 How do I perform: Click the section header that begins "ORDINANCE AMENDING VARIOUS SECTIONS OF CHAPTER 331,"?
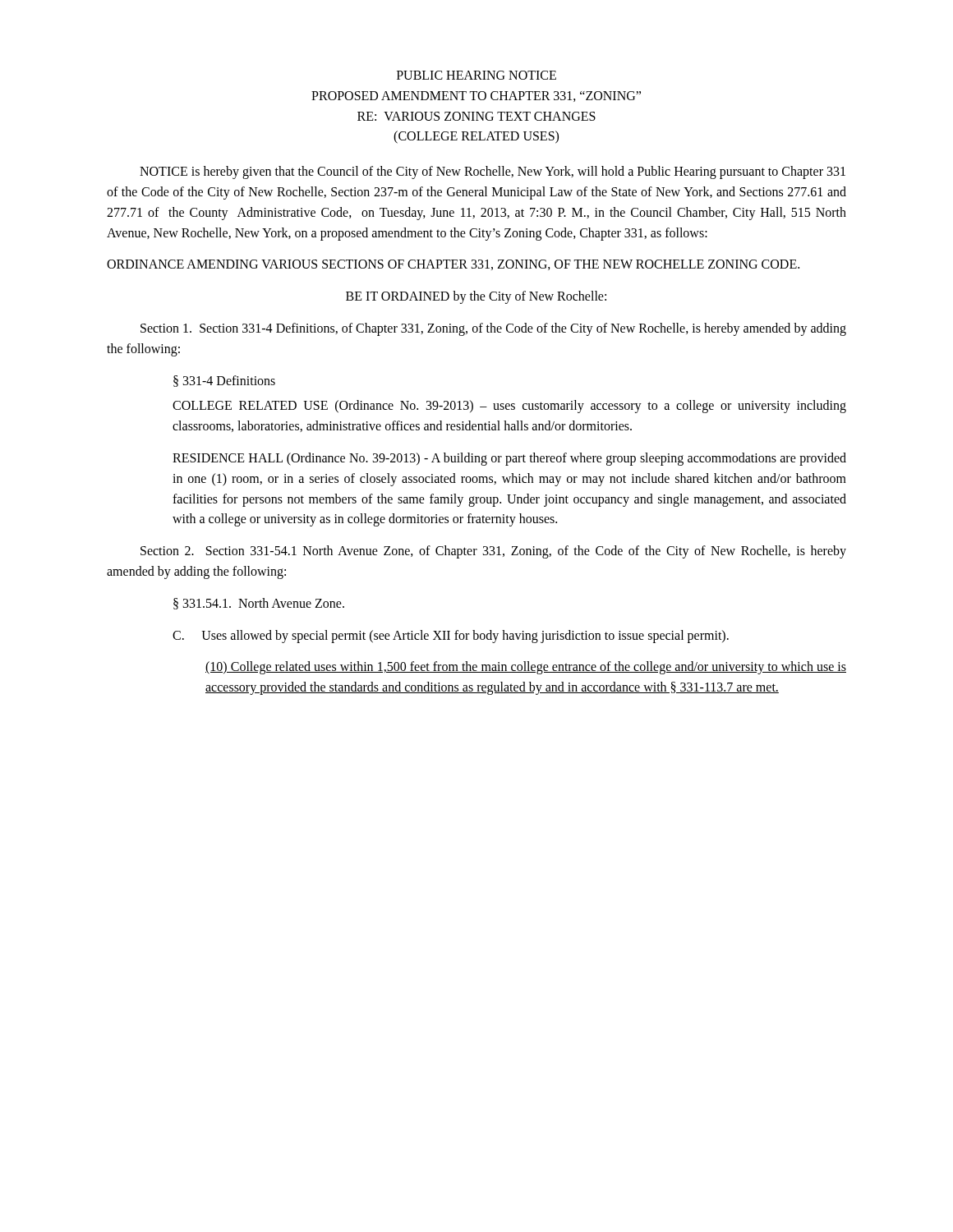click(454, 264)
